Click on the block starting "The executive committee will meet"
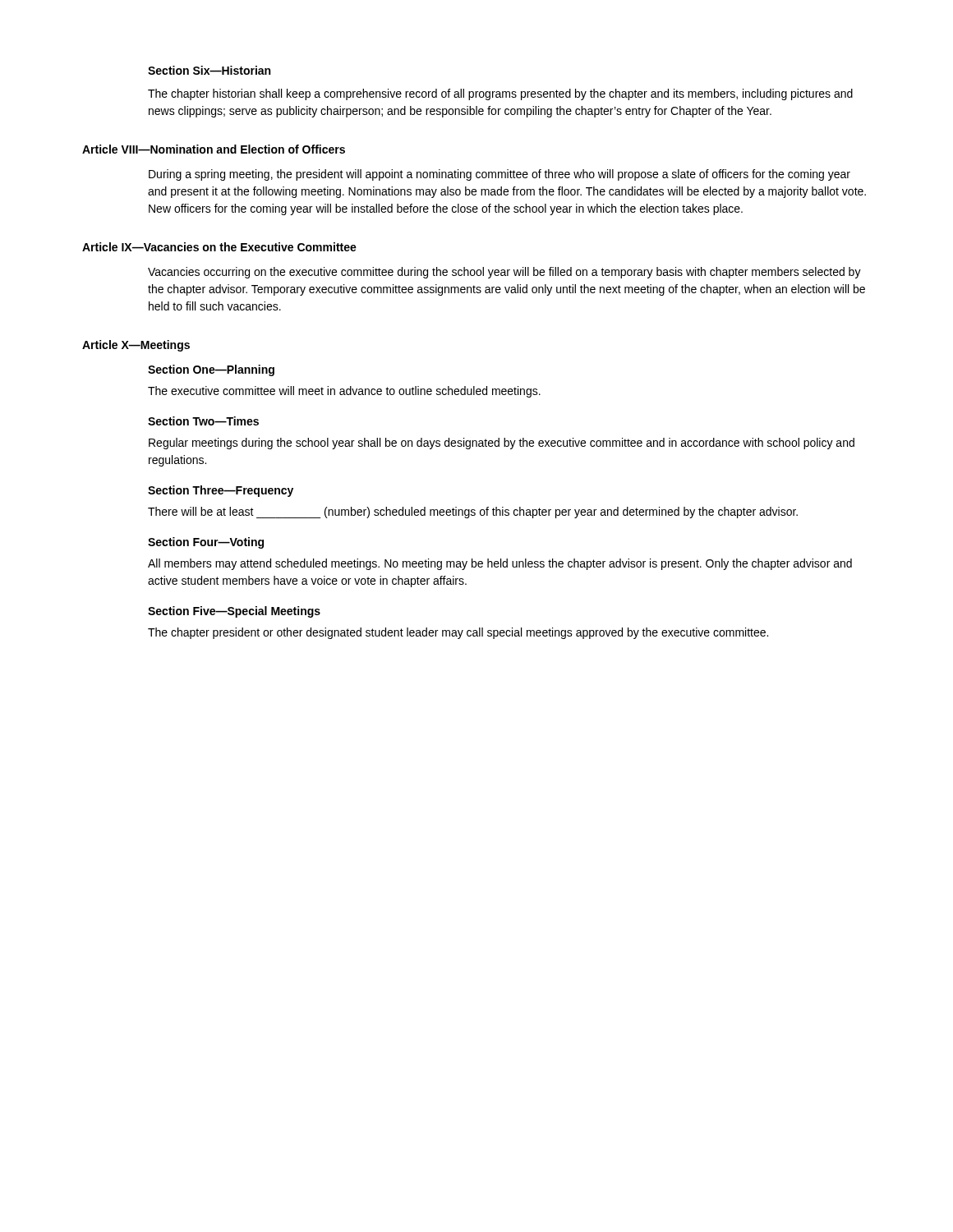This screenshot has height=1232, width=953. coord(345,391)
